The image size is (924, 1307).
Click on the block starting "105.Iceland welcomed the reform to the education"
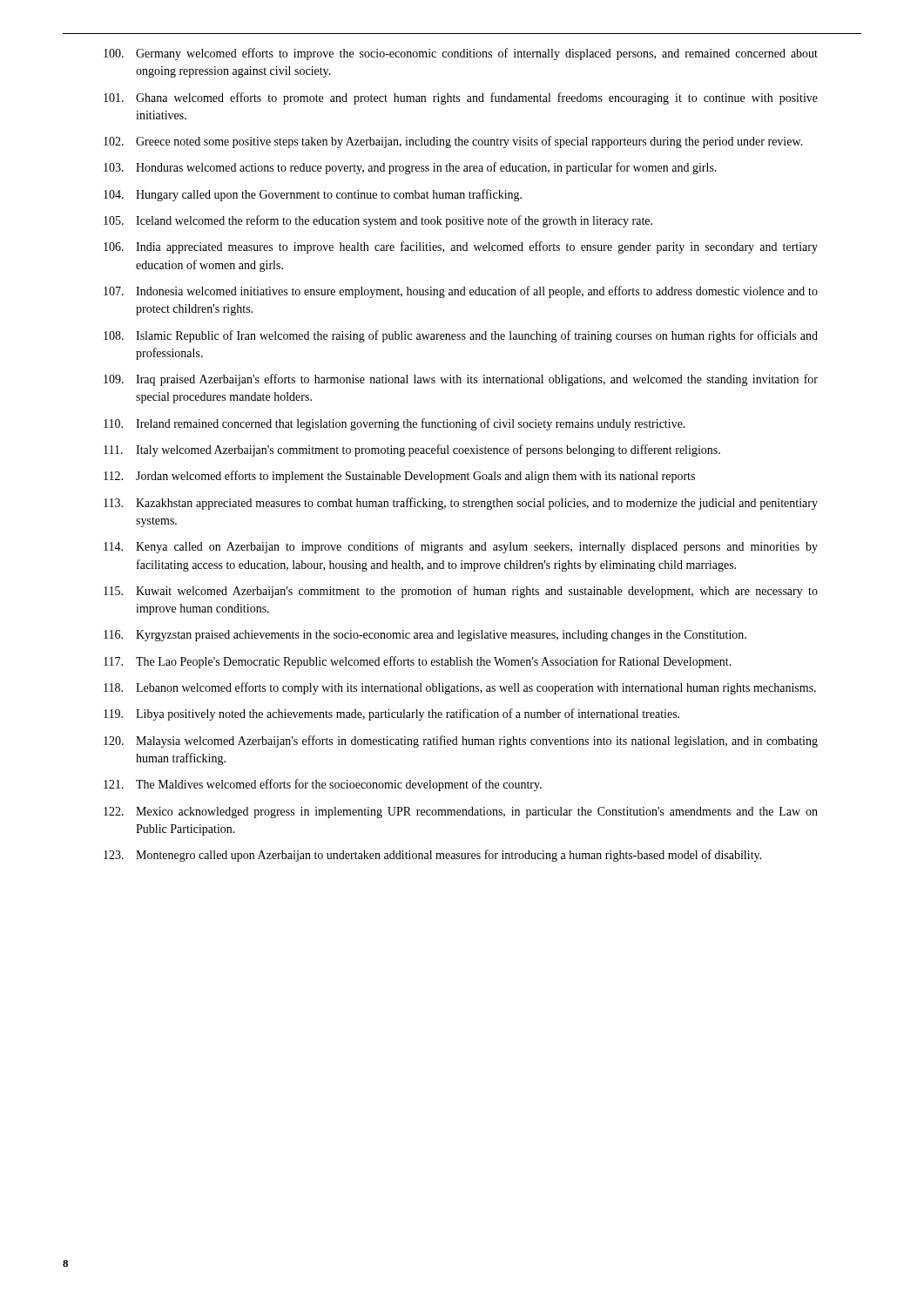coord(460,221)
